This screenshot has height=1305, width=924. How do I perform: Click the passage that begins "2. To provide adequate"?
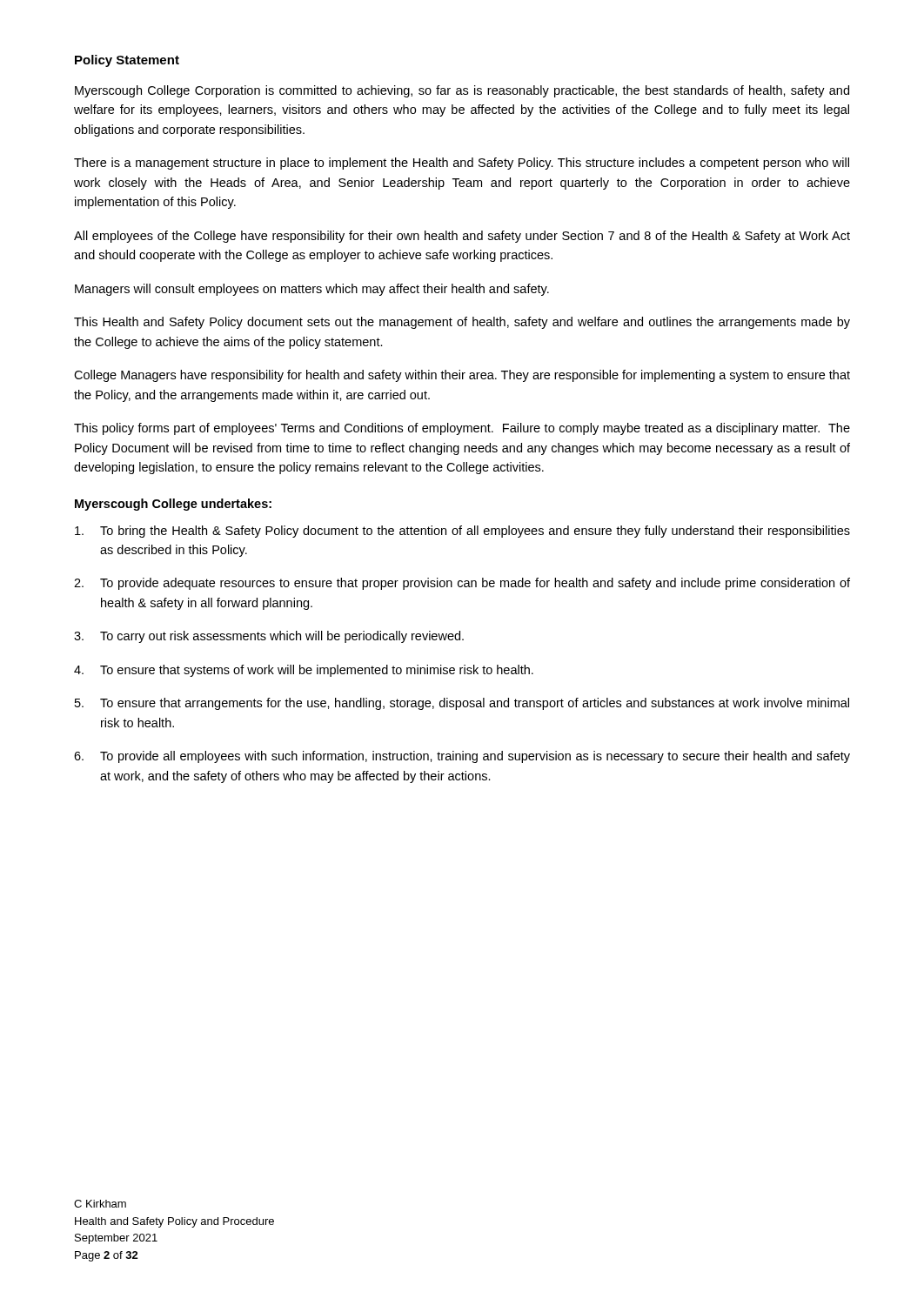[462, 593]
